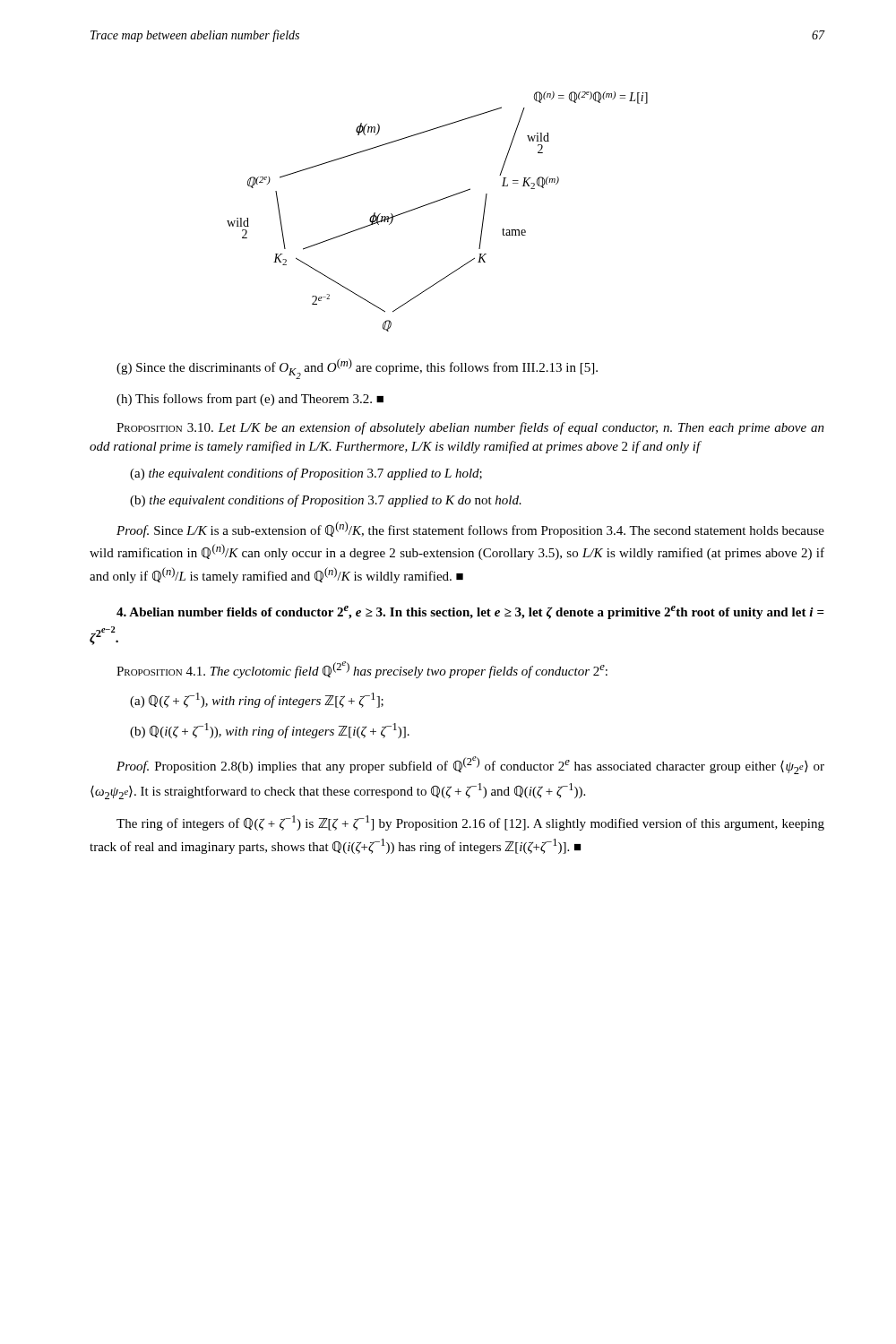Select the text block that reads "(h) This follows from part (e)"

click(x=250, y=400)
